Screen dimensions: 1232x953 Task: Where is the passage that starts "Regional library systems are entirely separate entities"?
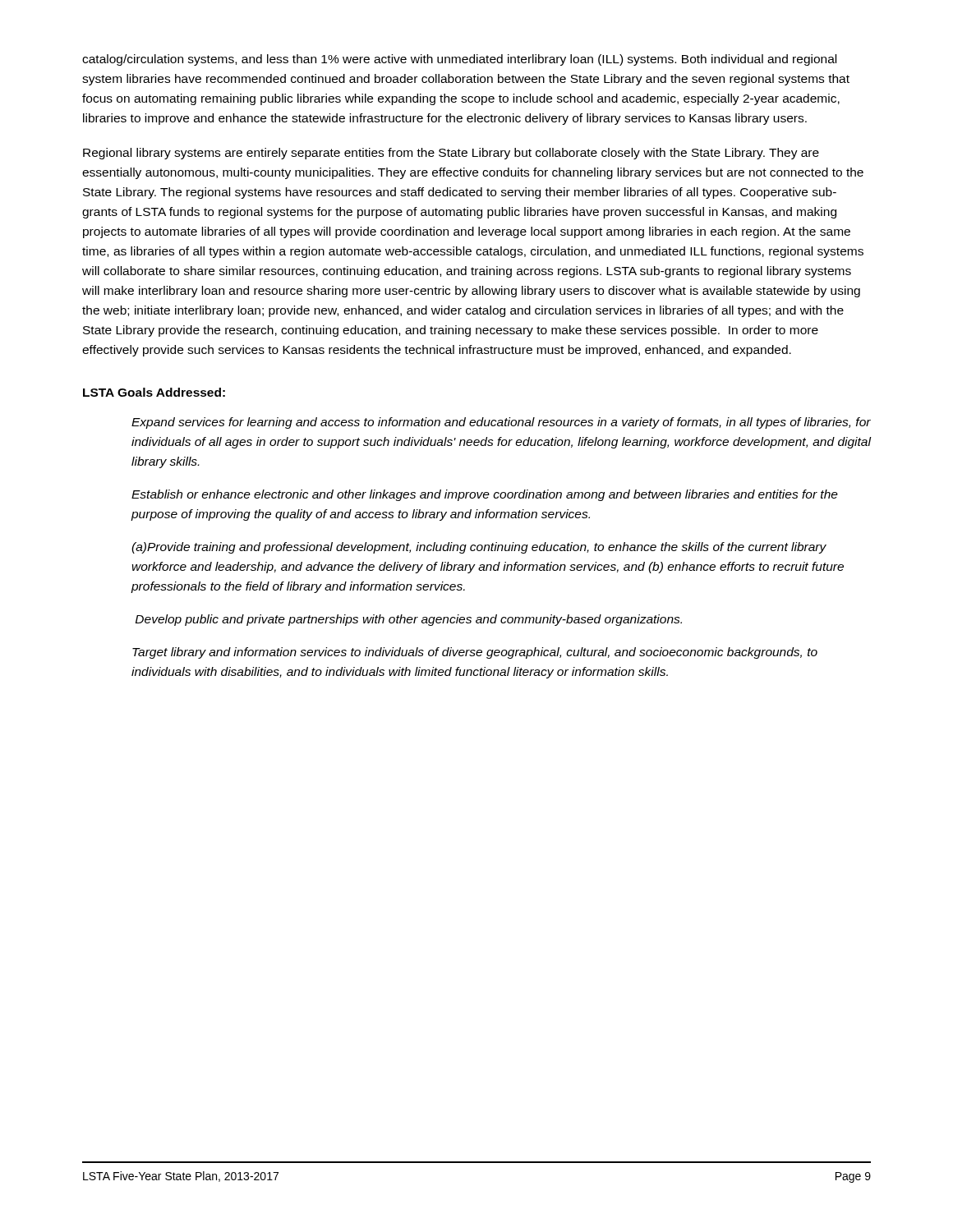pyautogui.click(x=473, y=251)
